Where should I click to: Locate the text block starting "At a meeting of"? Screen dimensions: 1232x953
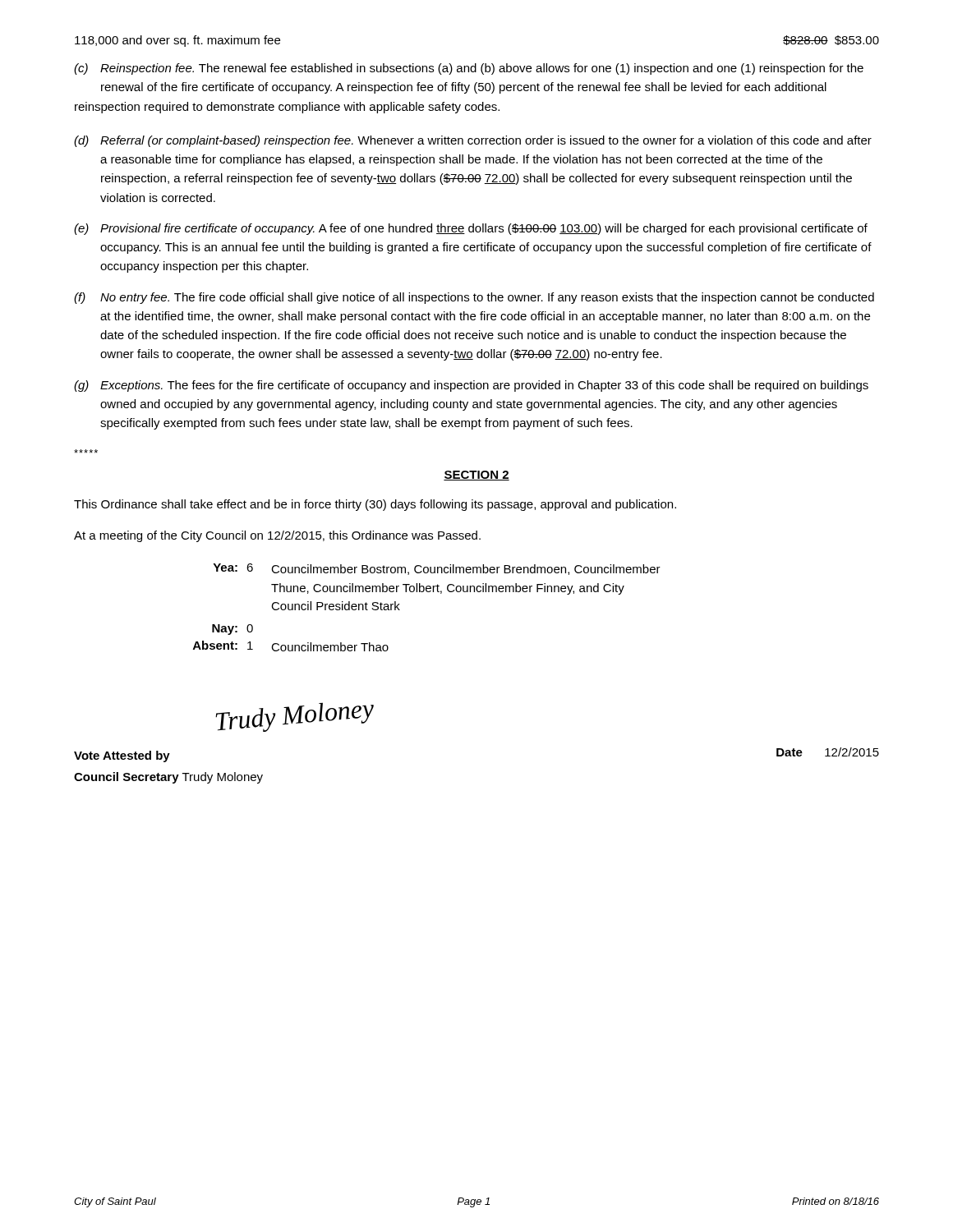278,535
